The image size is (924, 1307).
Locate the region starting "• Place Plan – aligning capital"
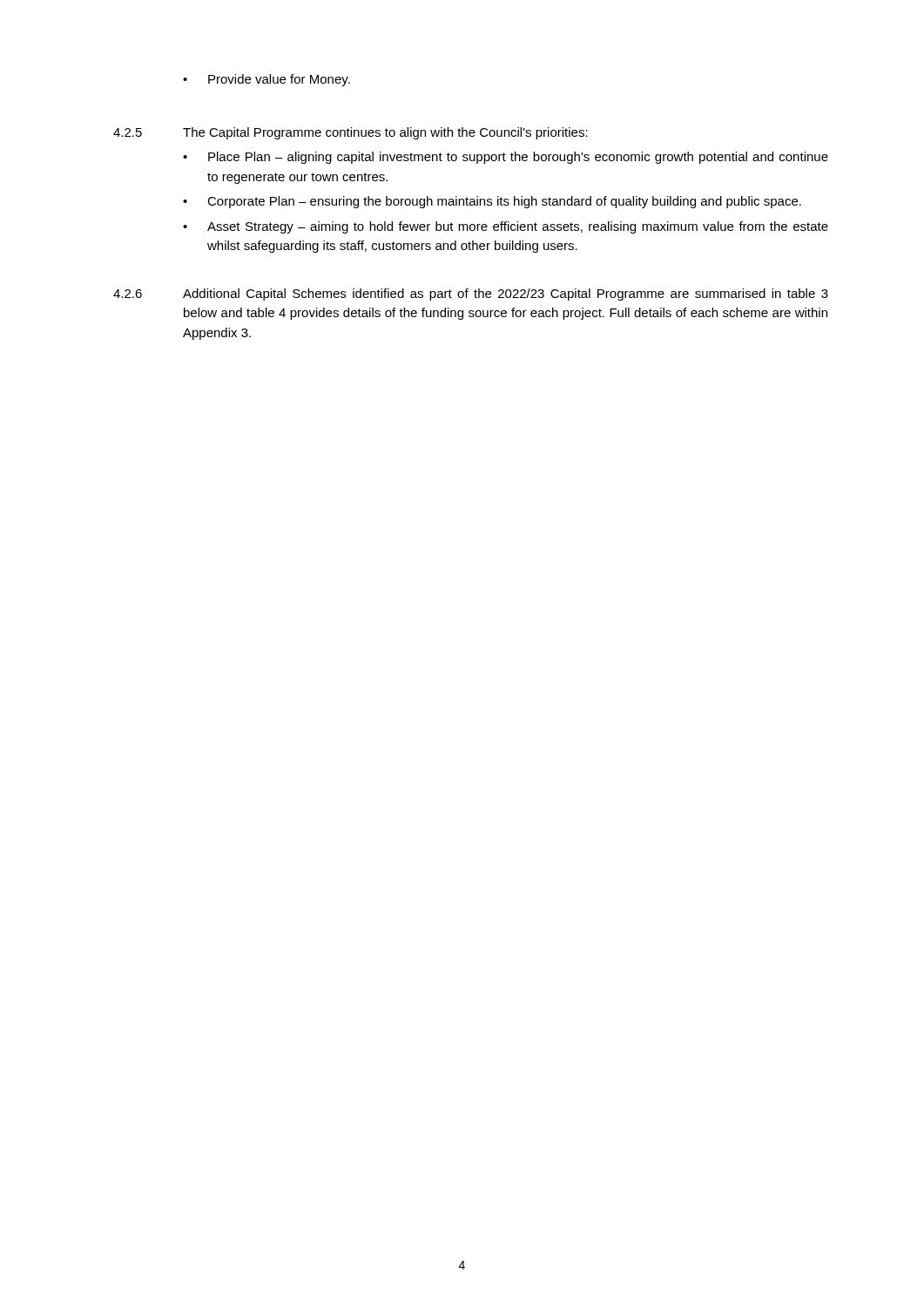click(506, 167)
